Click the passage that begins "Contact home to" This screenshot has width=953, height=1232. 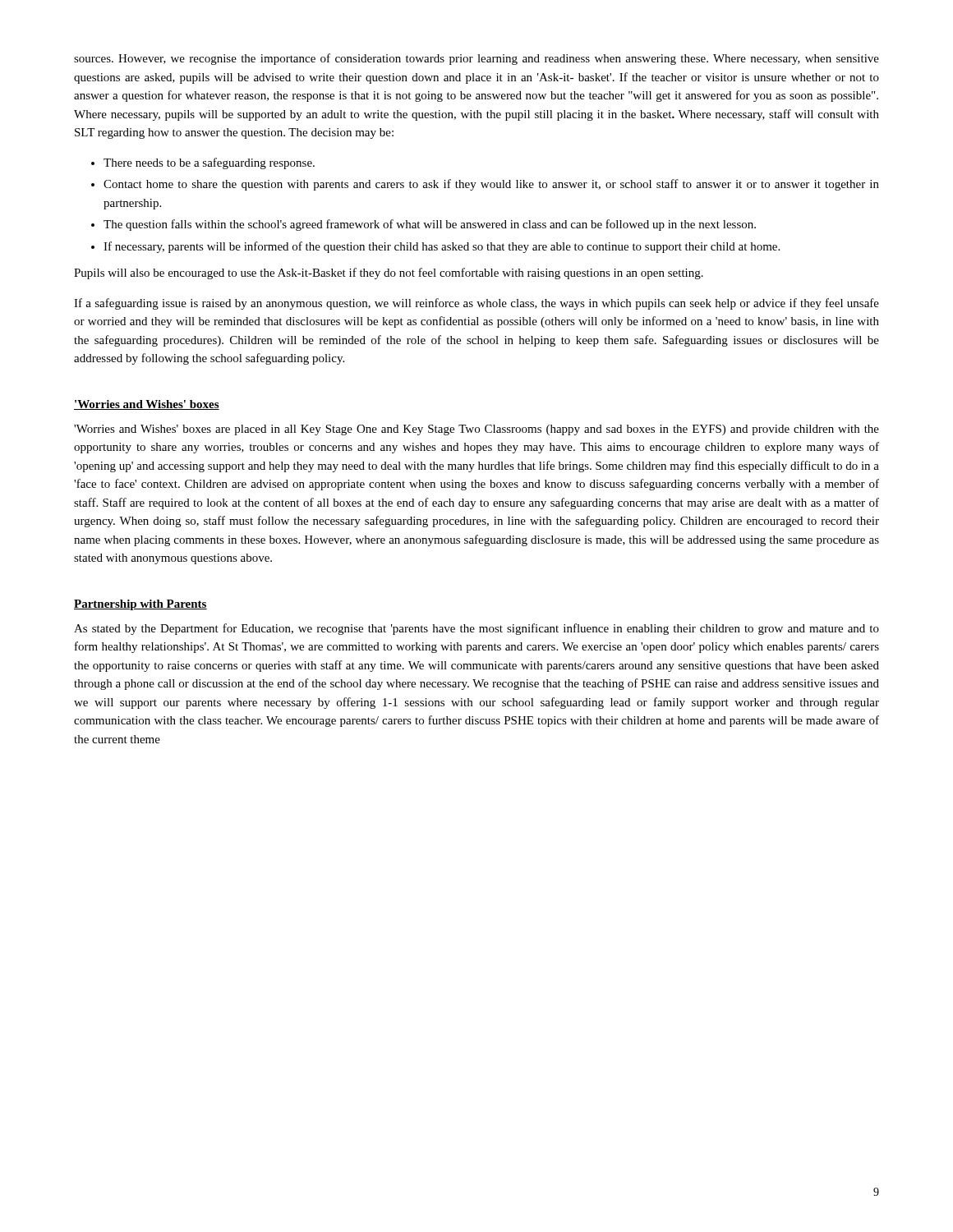tap(491, 193)
